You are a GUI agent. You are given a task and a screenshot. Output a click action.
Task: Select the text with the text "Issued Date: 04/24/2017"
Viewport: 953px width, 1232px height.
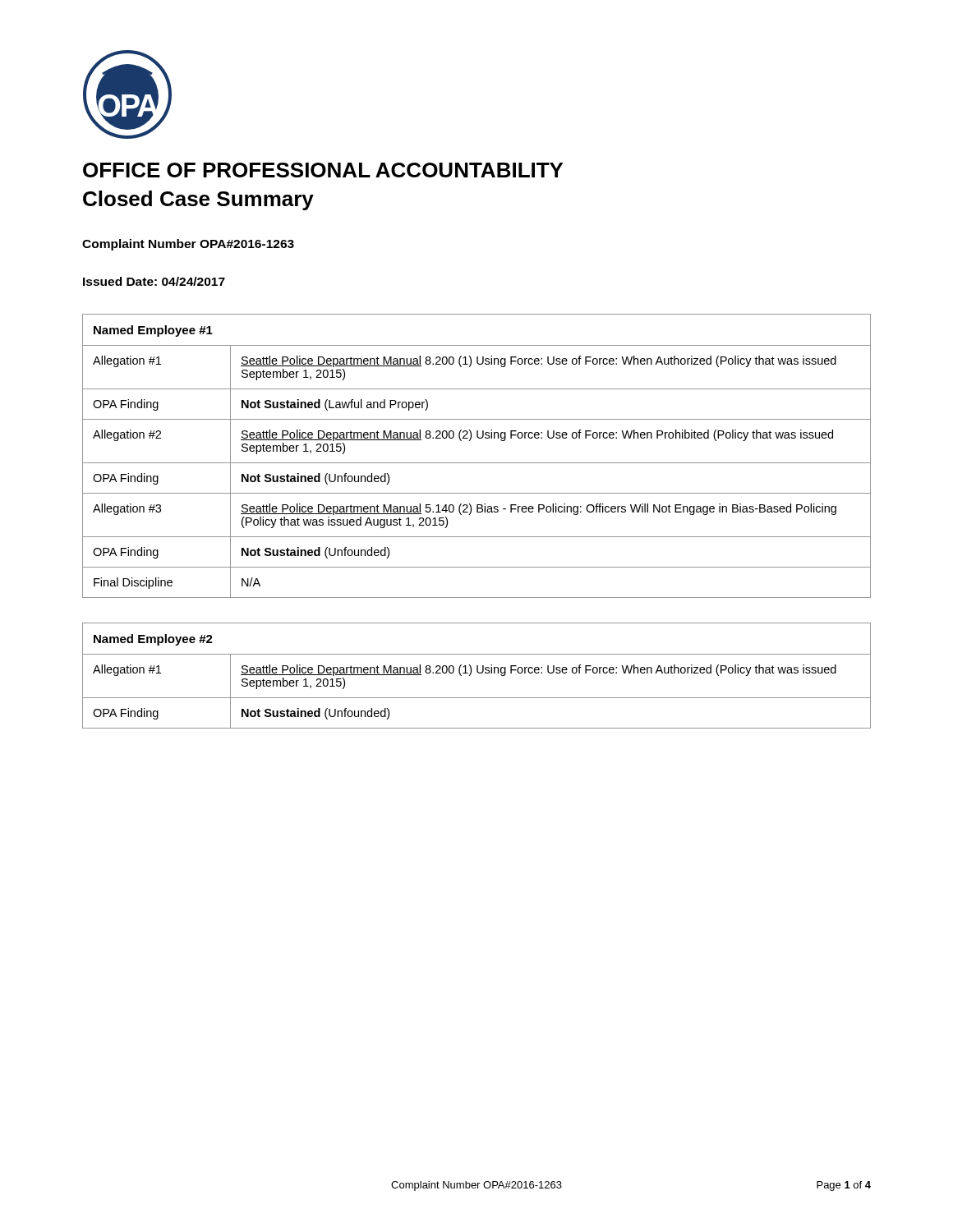[x=154, y=282]
